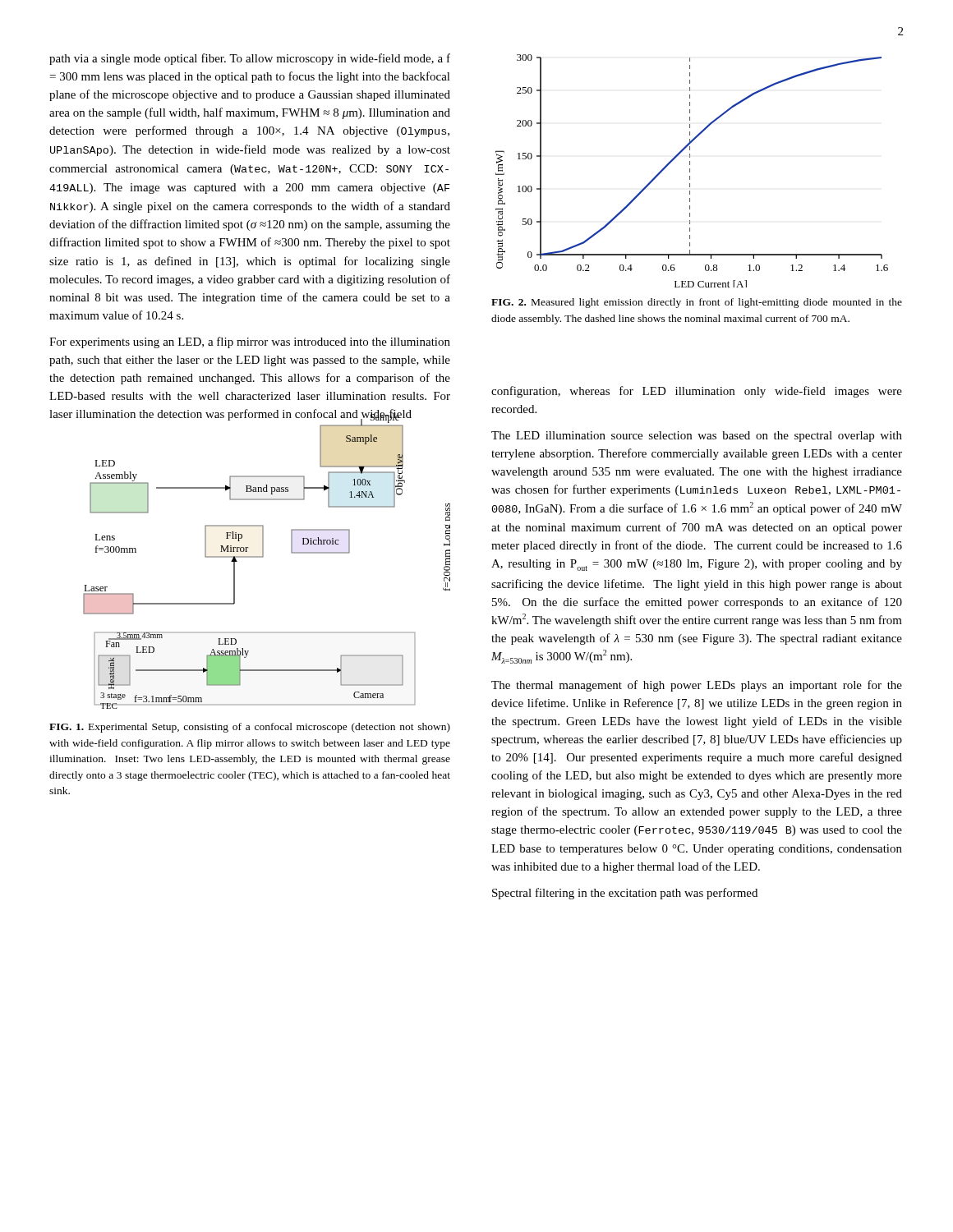The height and width of the screenshot is (1232, 953).
Task: Find the caption on this page that starts "FIG. 2. Measured light emission directly in"
Action: 697,310
